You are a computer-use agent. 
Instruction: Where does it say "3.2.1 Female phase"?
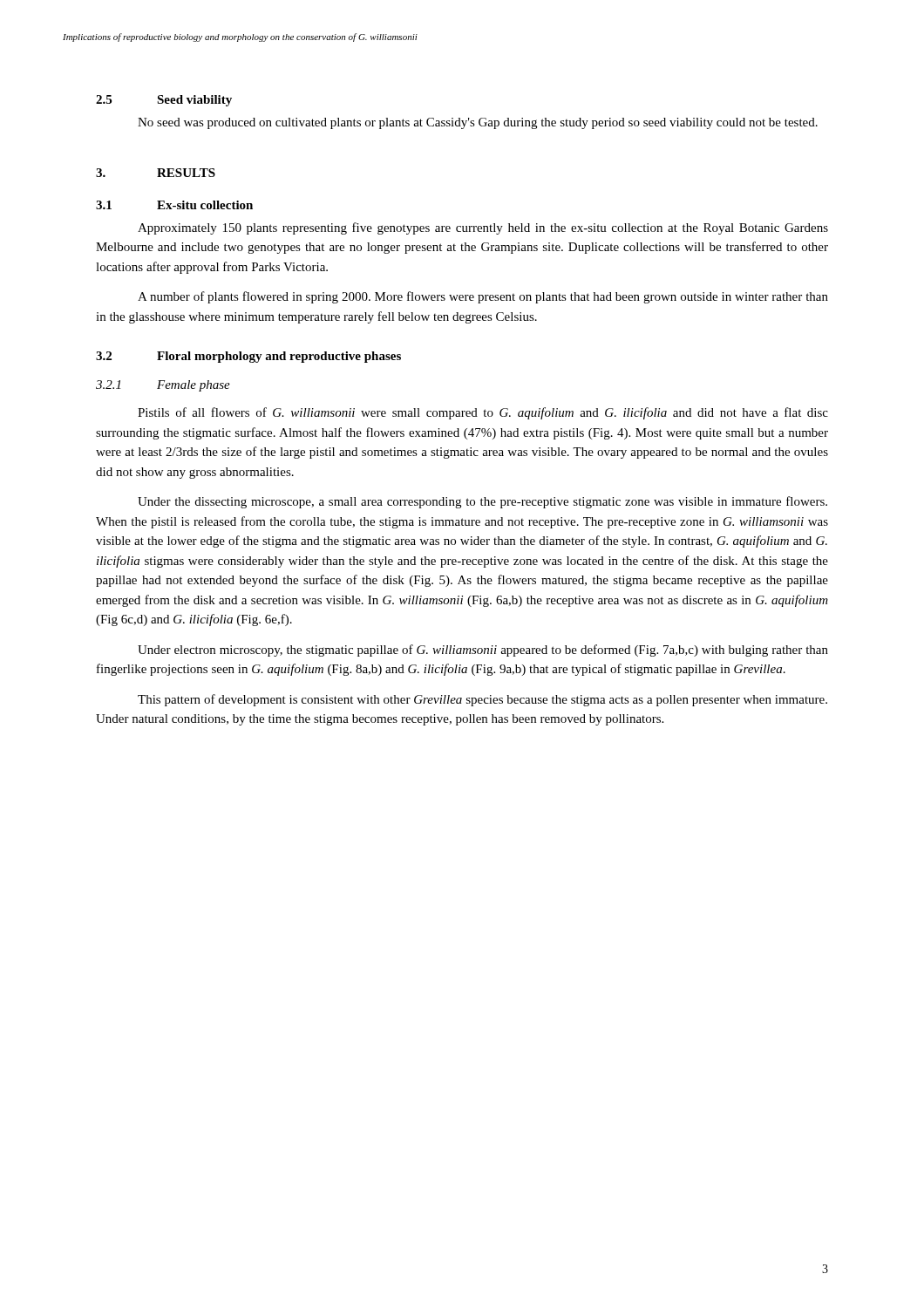point(163,385)
